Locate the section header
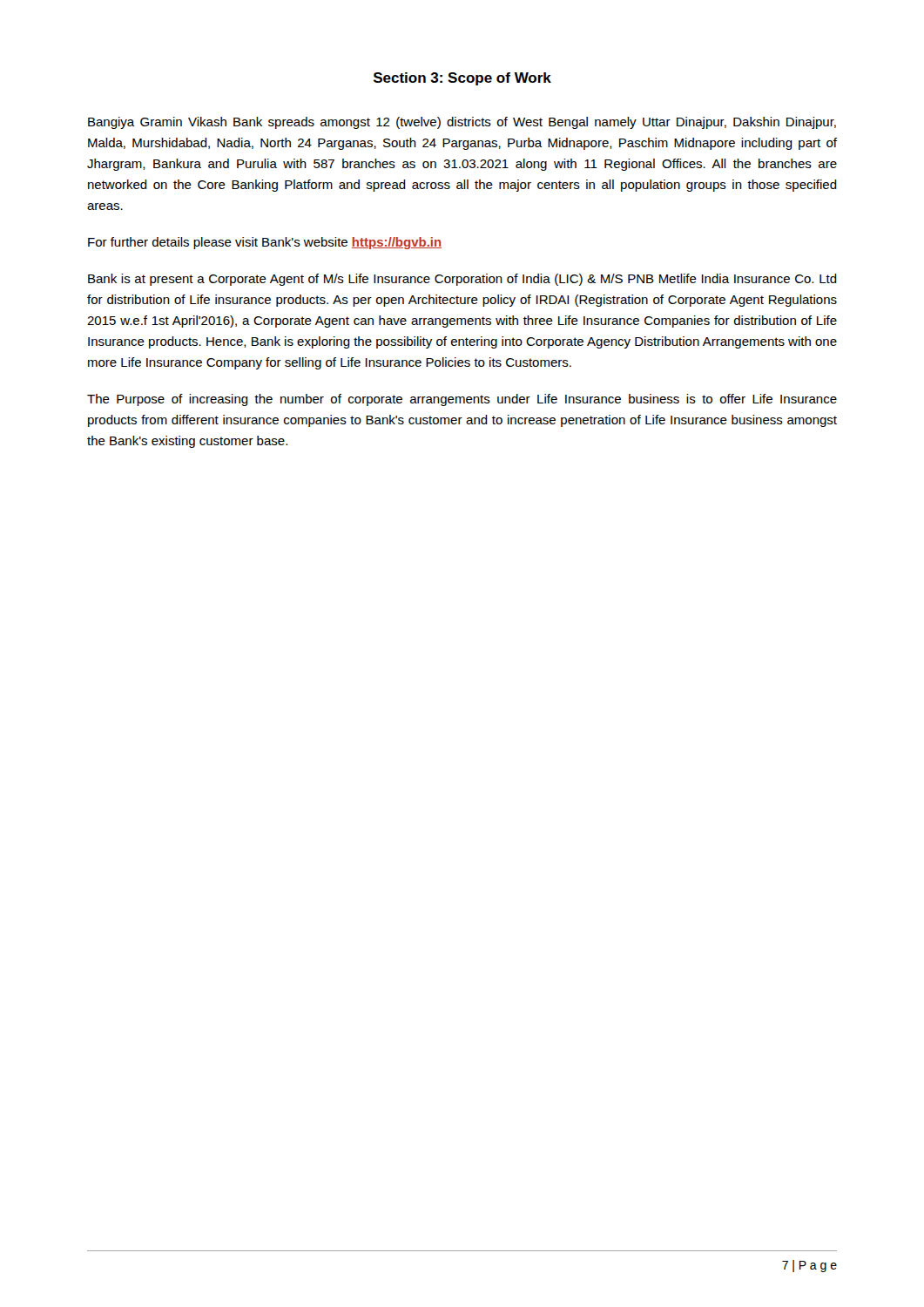The image size is (924, 1307). [462, 78]
